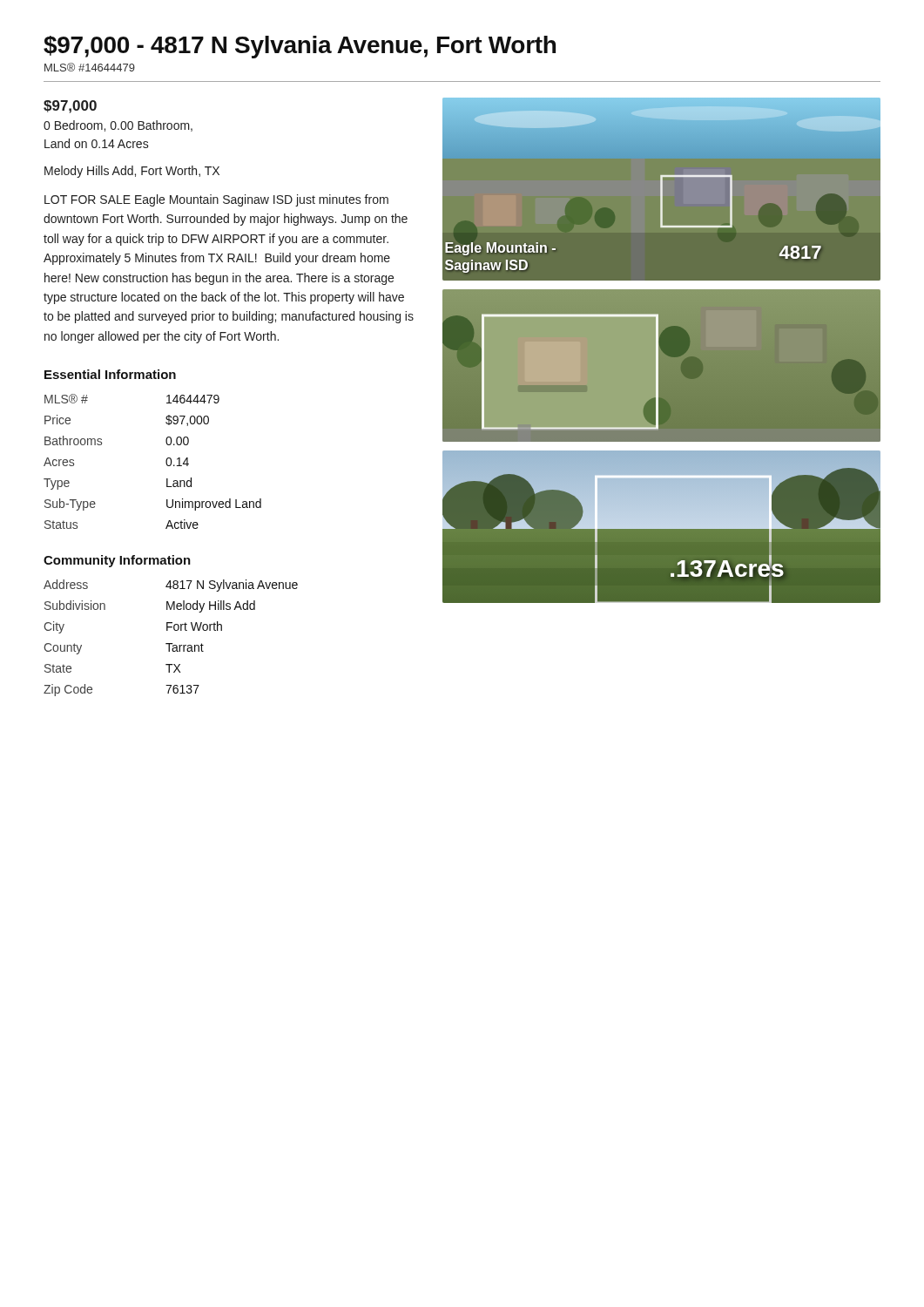Navigate to the element starting "$97,000 - 4817 N Sylvania Avenue, Fort Worth"
This screenshot has width=924, height=1307.
coord(462,45)
